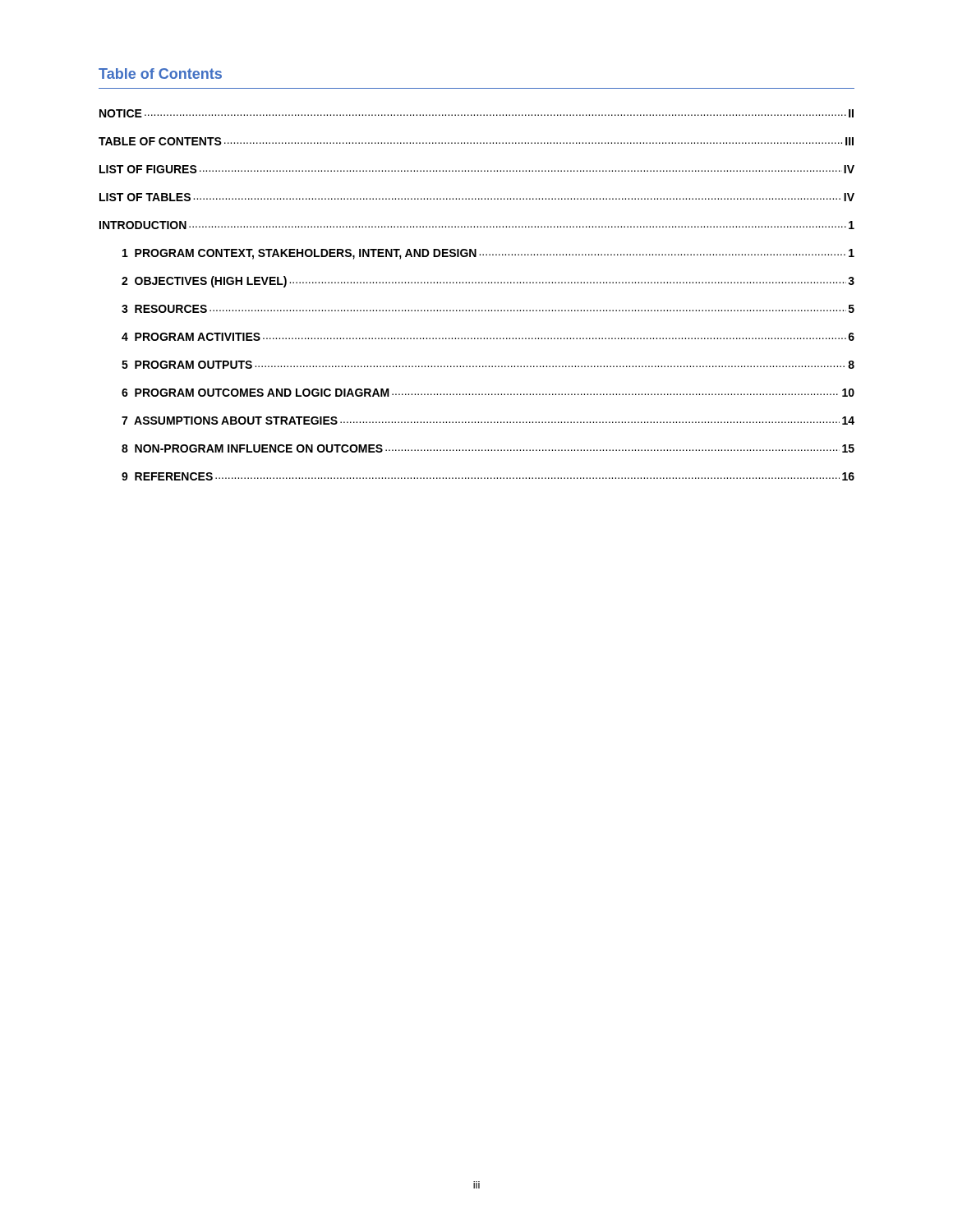953x1232 pixels.
Task: Find the text block starting "INTRODUCTION 1"
Action: [476, 225]
